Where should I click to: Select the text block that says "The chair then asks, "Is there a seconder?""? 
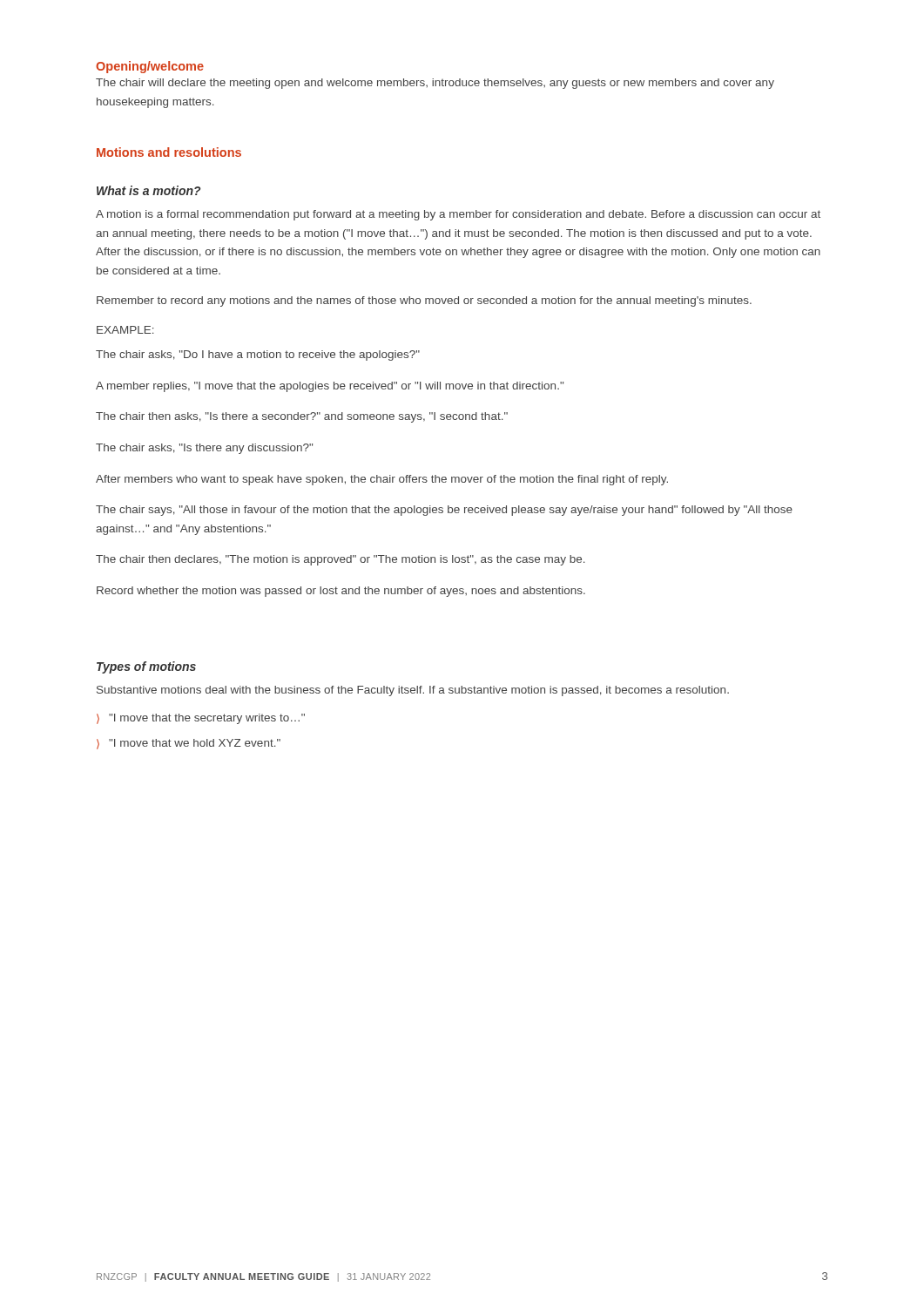pyautogui.click(x=302, y=416)
